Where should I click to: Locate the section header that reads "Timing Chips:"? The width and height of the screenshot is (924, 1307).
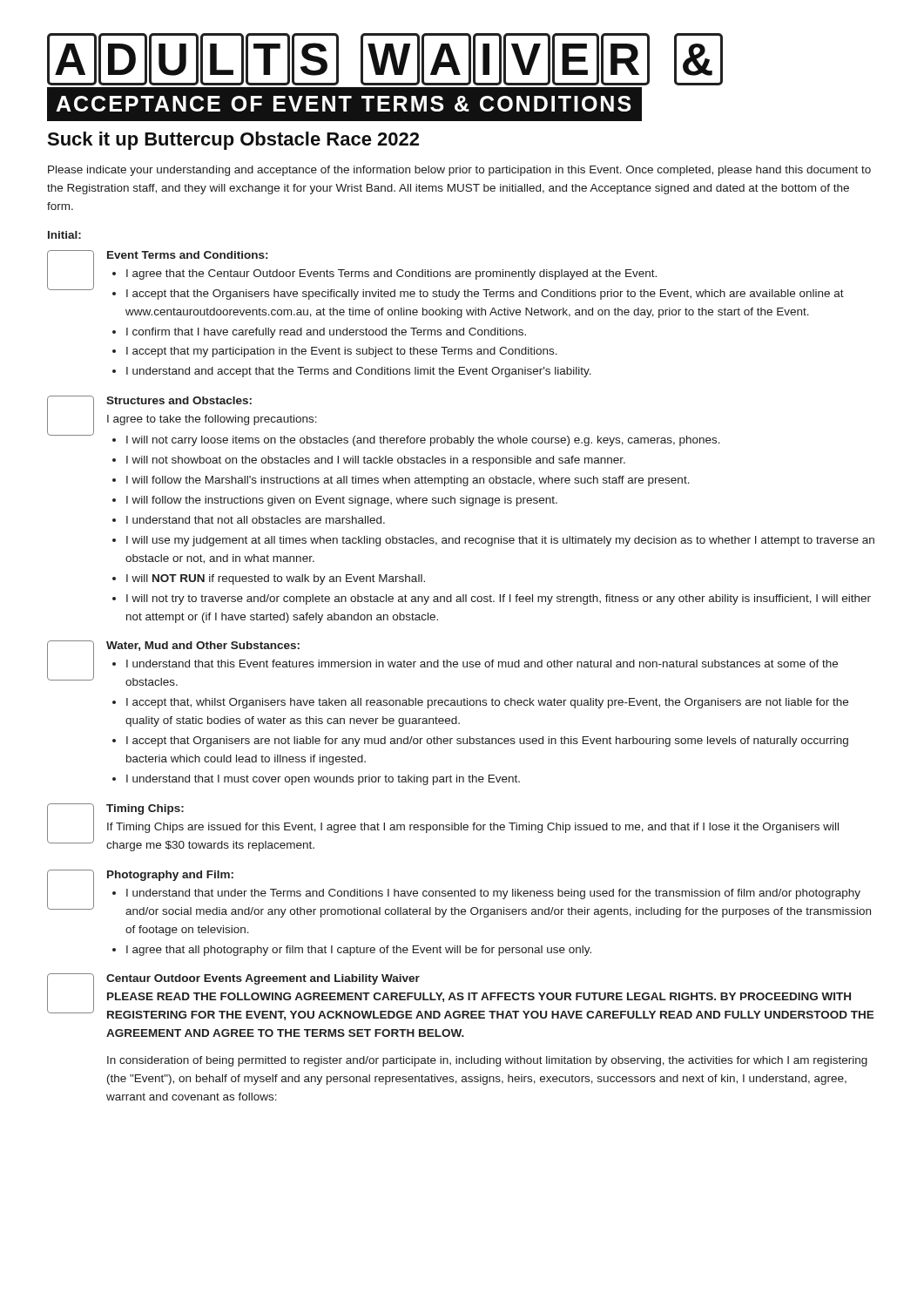[x=145, y=808]
